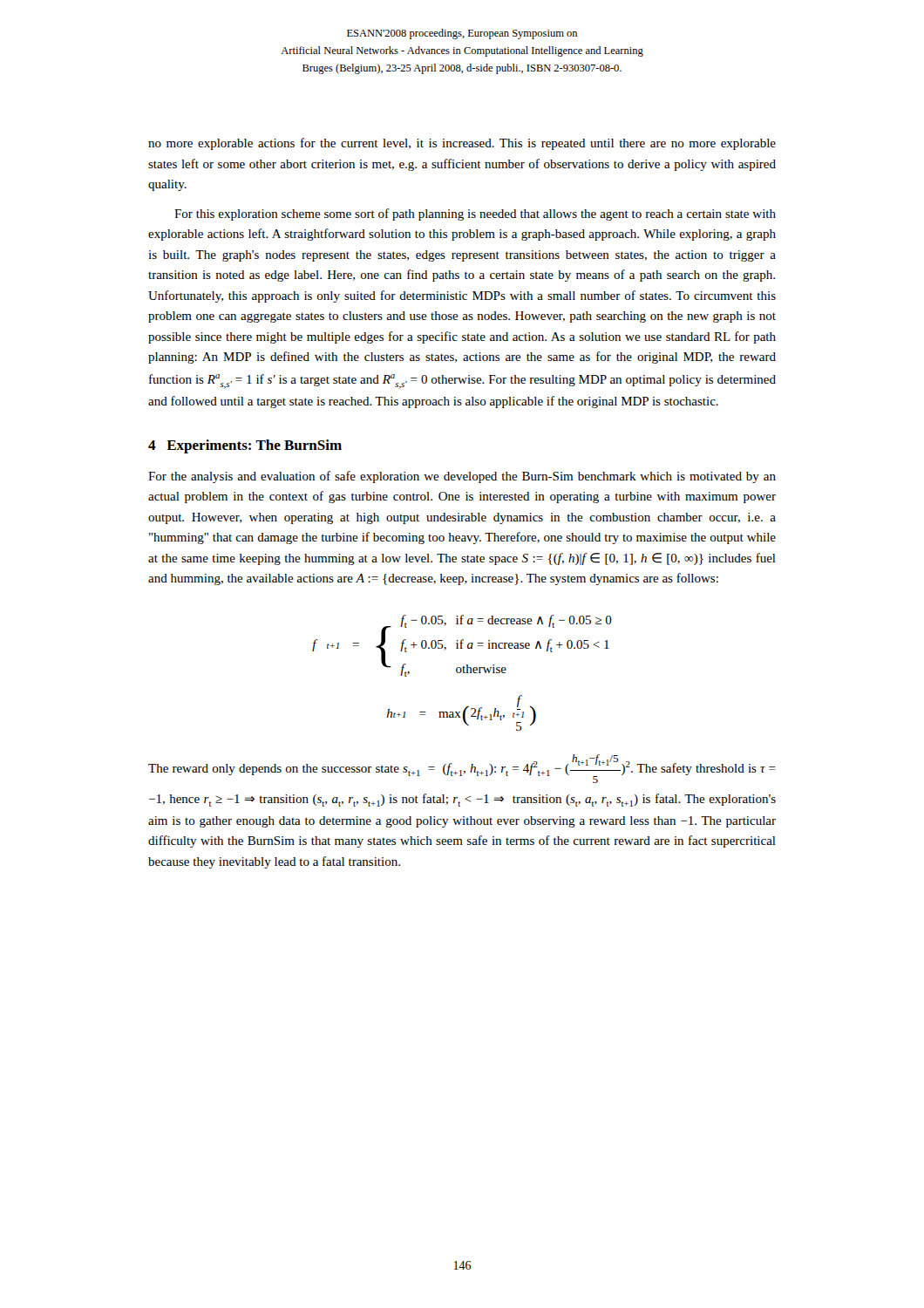The image size is (924, 1308).
Task: Find the element starting "ft+1 = { ft − 0.05, if a"
Action: [462, 672]
